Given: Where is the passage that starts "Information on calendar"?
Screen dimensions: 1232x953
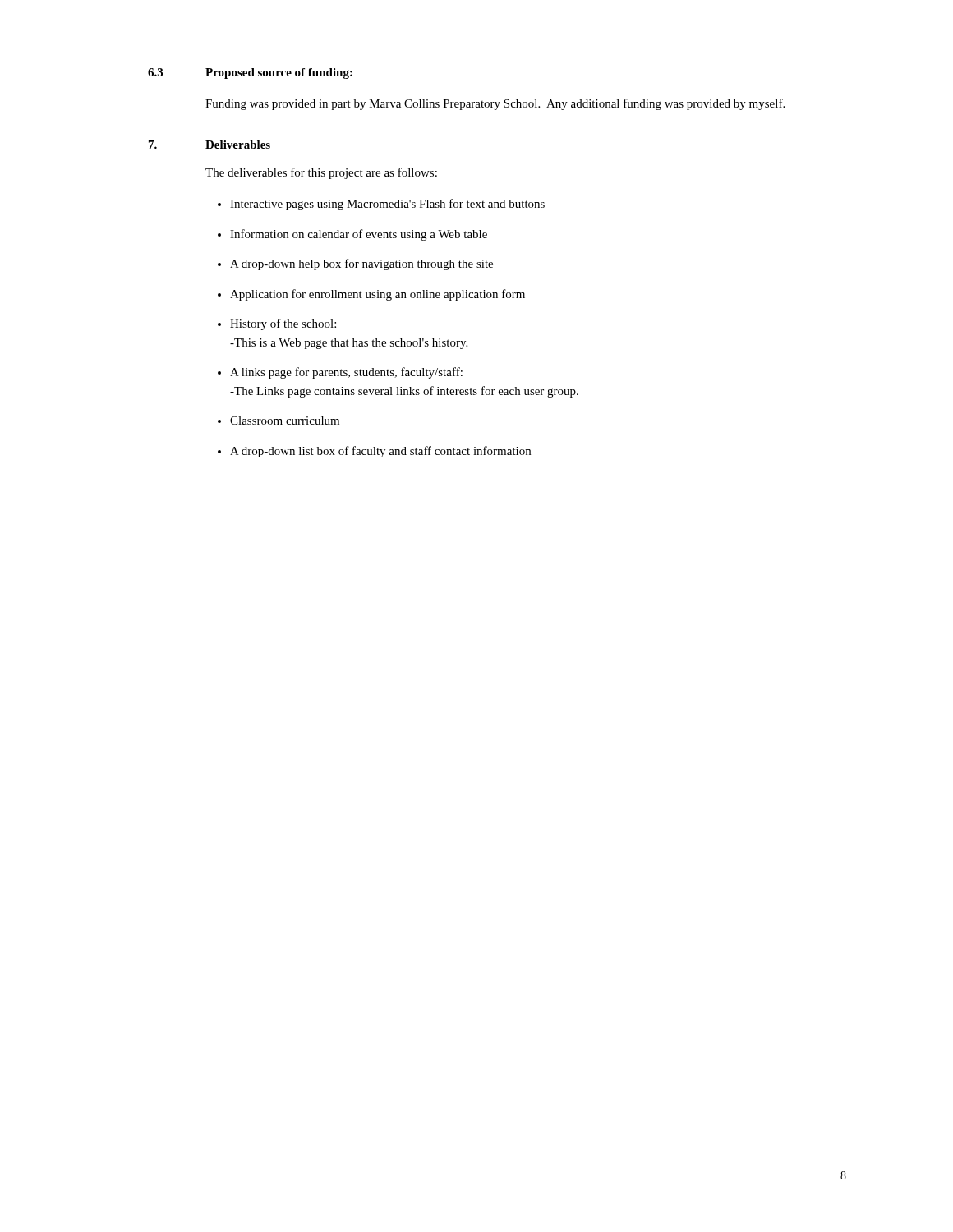Looking at the screenshot, I should click(x=359, y=234).
